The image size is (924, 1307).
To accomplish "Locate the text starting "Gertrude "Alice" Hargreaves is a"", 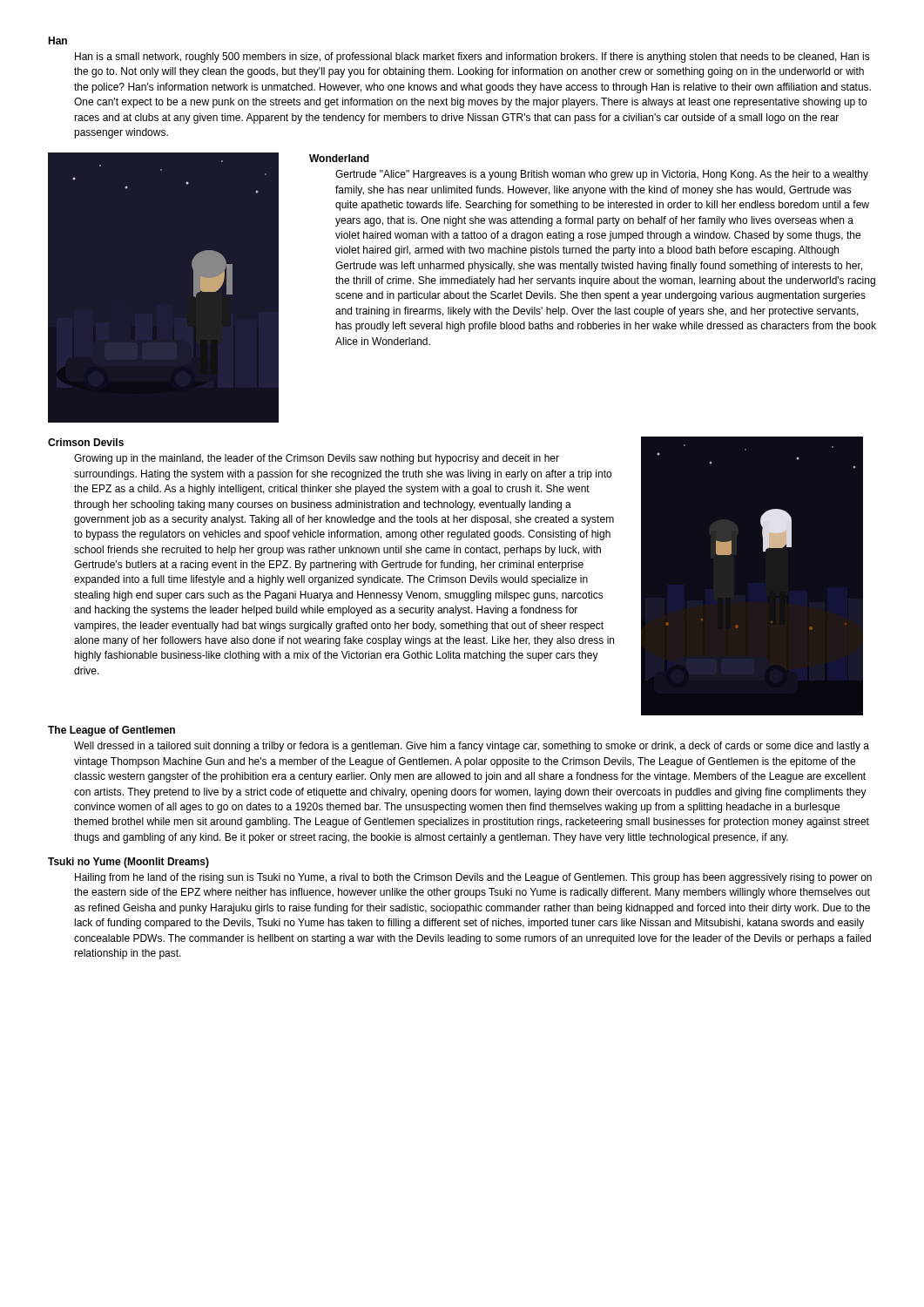I will click(x=606, y=258).
